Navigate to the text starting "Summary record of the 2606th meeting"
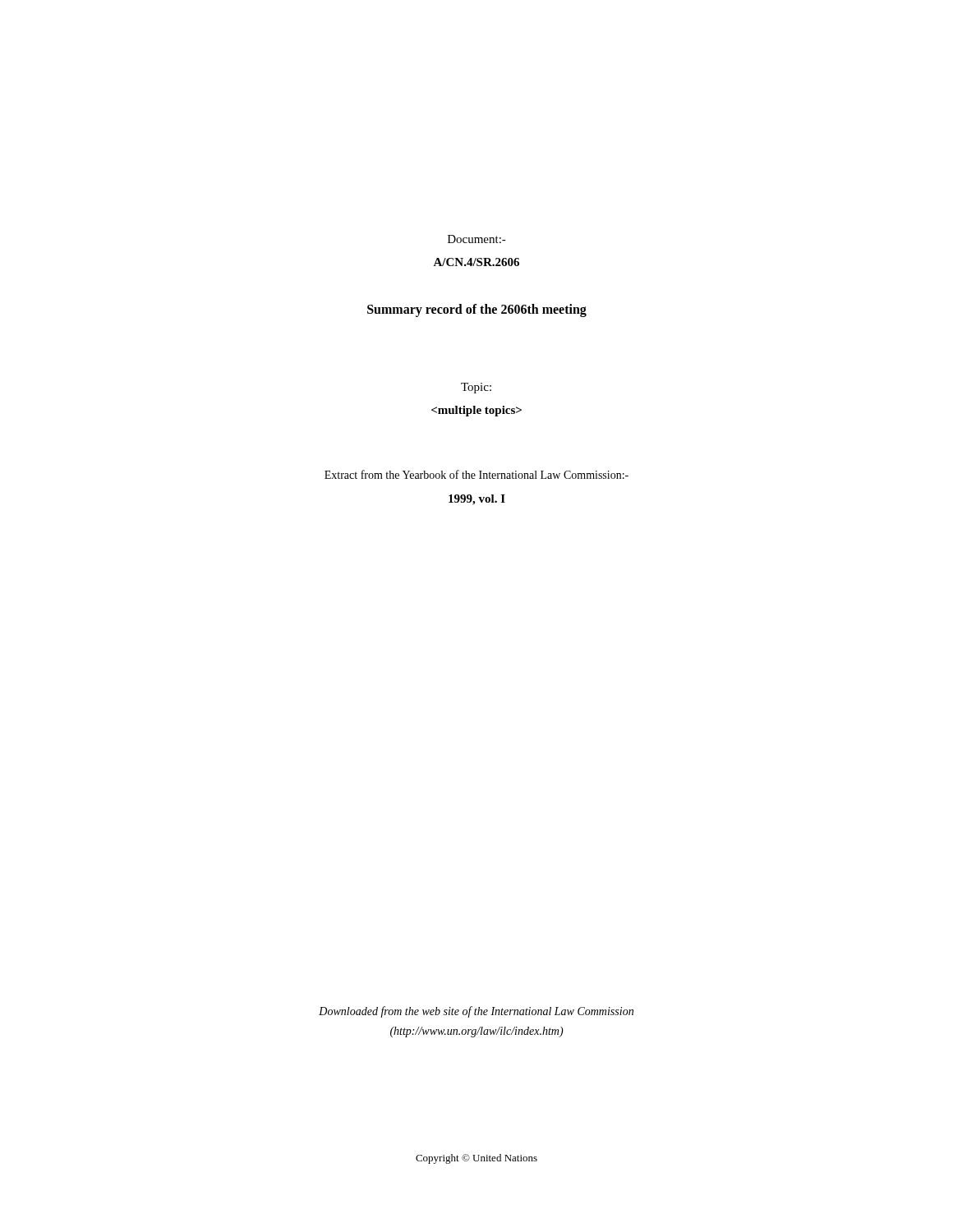Image resolution: width=953 pixels, height=1232 pixels. [476, 309]
